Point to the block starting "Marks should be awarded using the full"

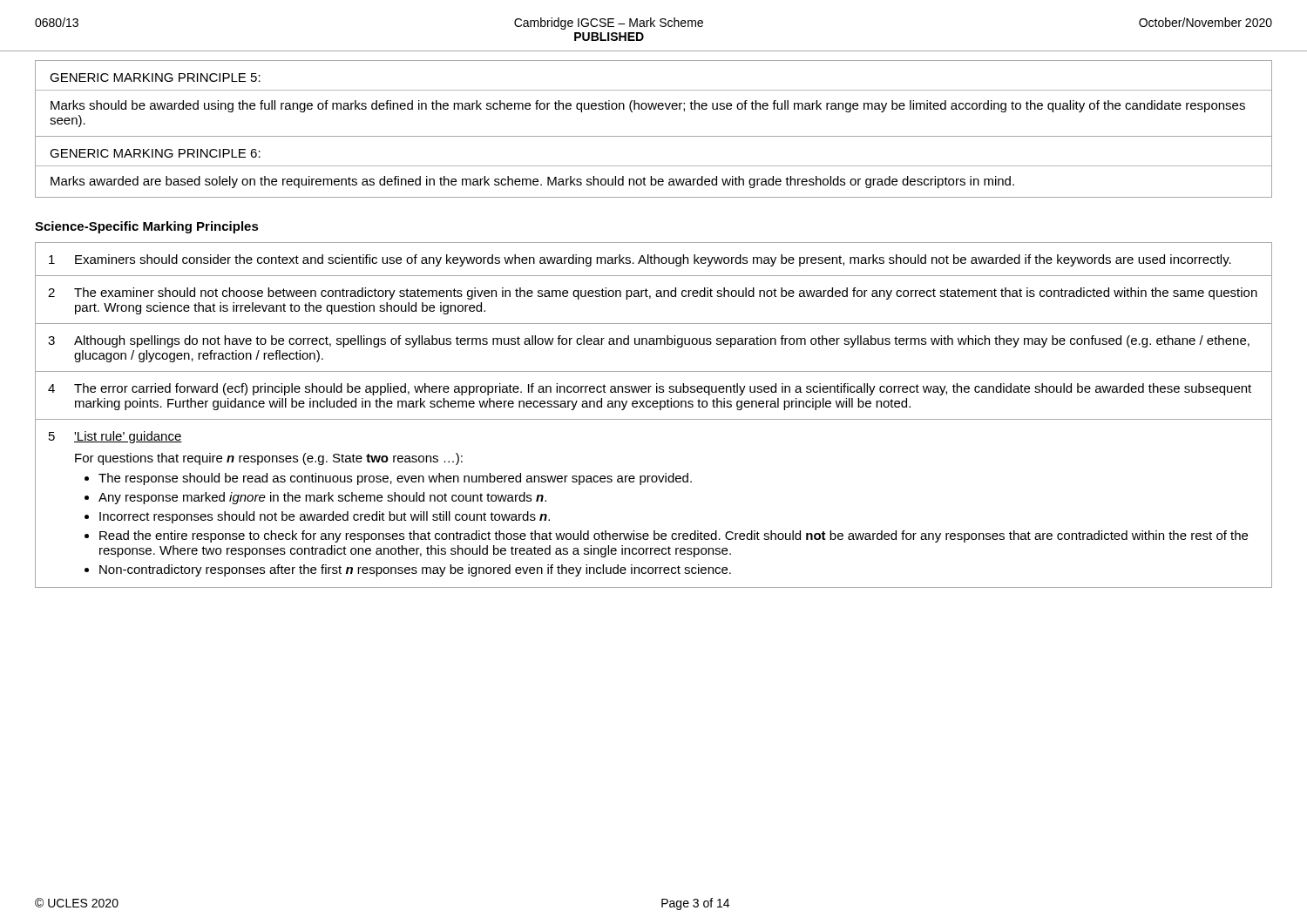coord(648,112)
